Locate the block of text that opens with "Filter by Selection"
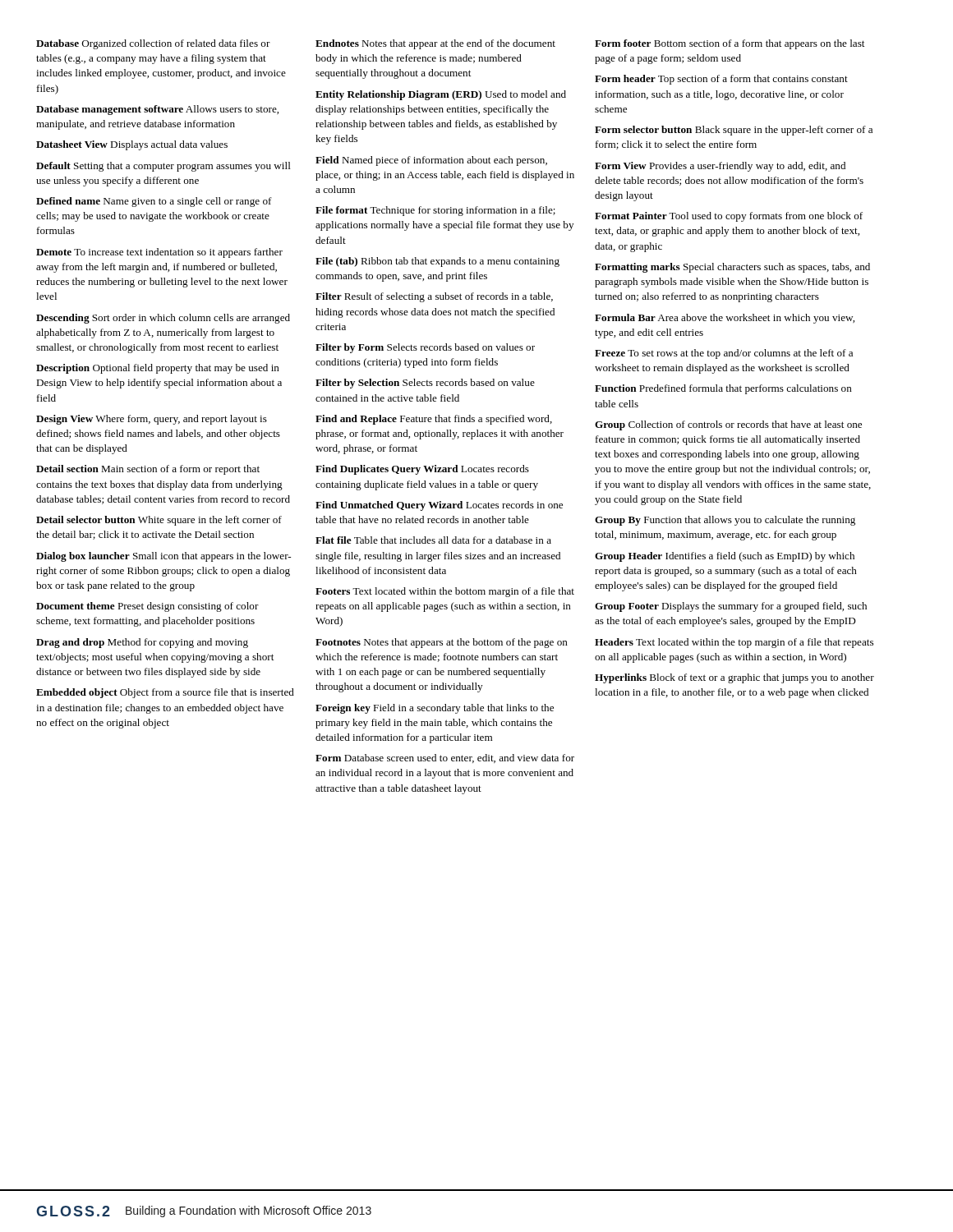 point(425,390)
